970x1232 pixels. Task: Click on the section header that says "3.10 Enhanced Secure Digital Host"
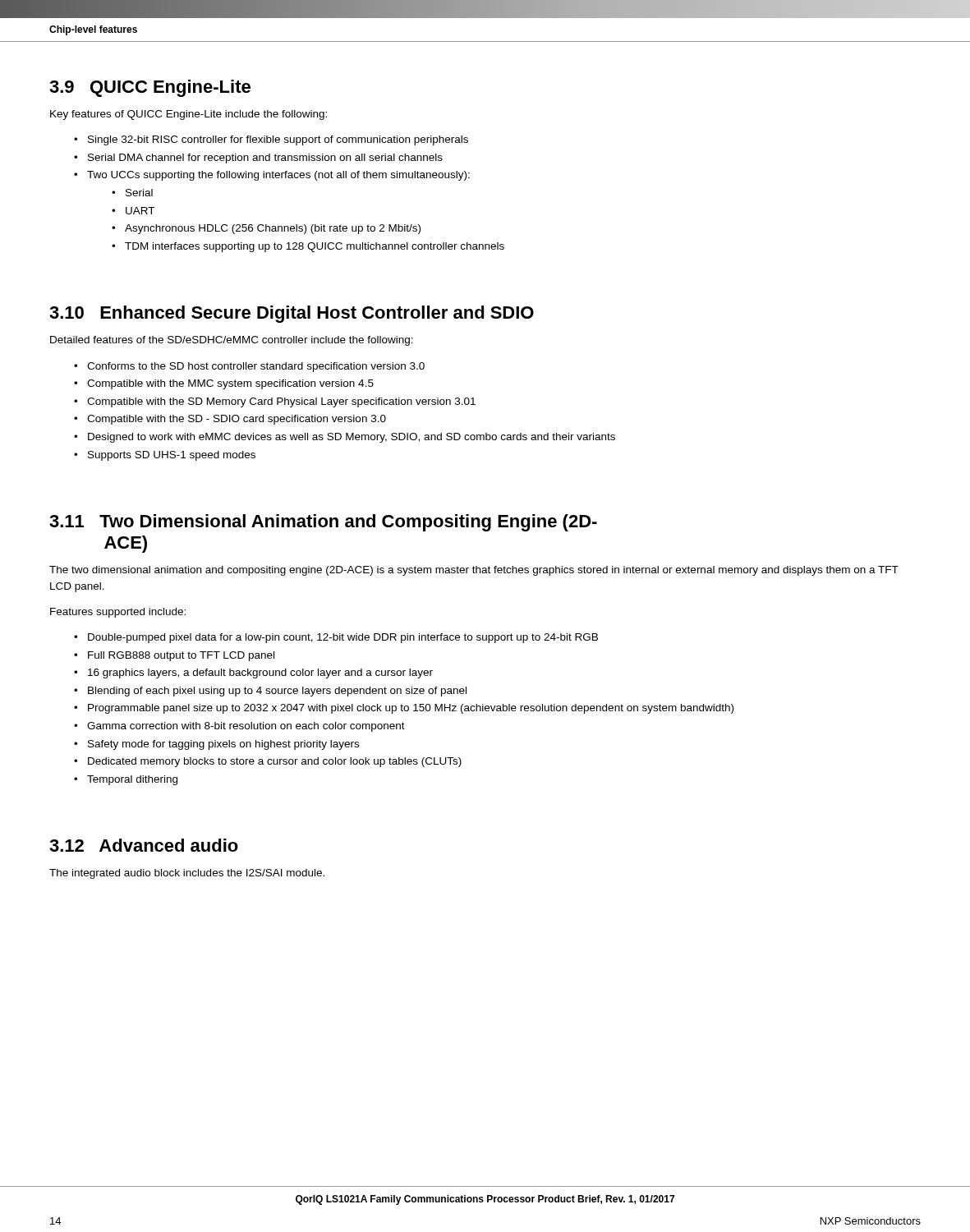click(x=485, y=302)
